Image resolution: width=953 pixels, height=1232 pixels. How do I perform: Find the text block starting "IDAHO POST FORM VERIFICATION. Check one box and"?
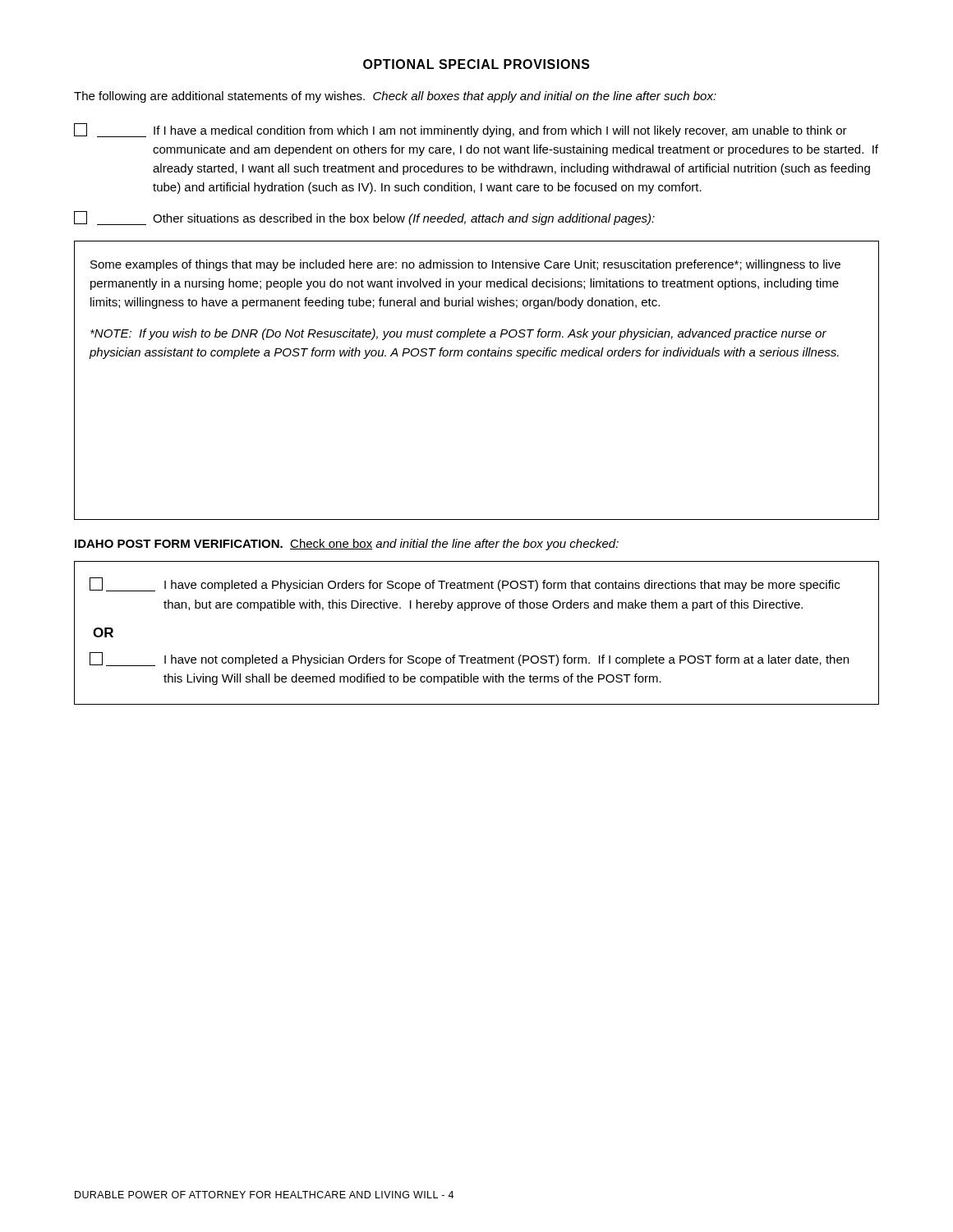tap(346, 543)
